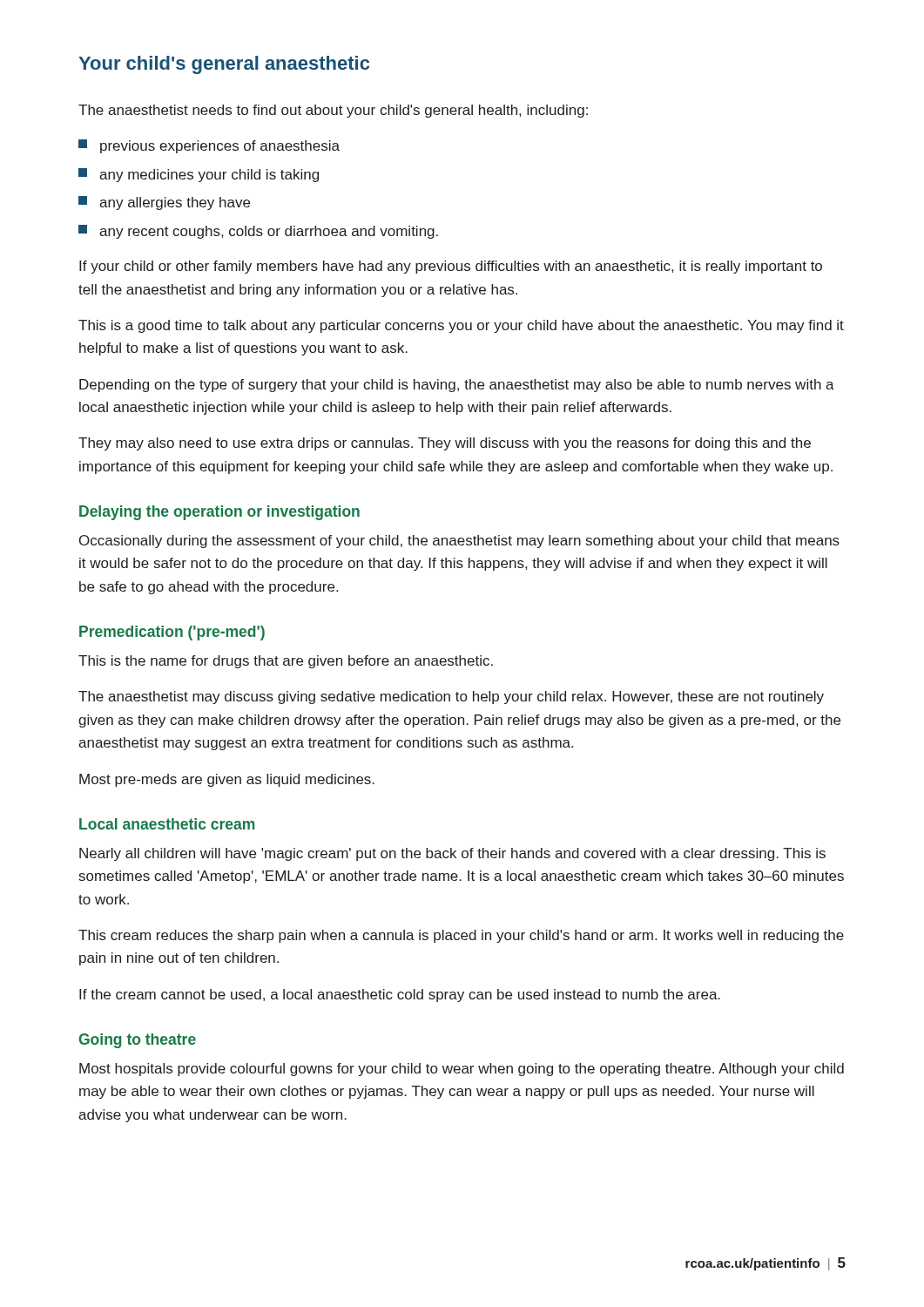This screenshot has width=924, height=1307.
Task: Navigate to the text starting "Occasionally during the assessment of"
Action: 459,564
